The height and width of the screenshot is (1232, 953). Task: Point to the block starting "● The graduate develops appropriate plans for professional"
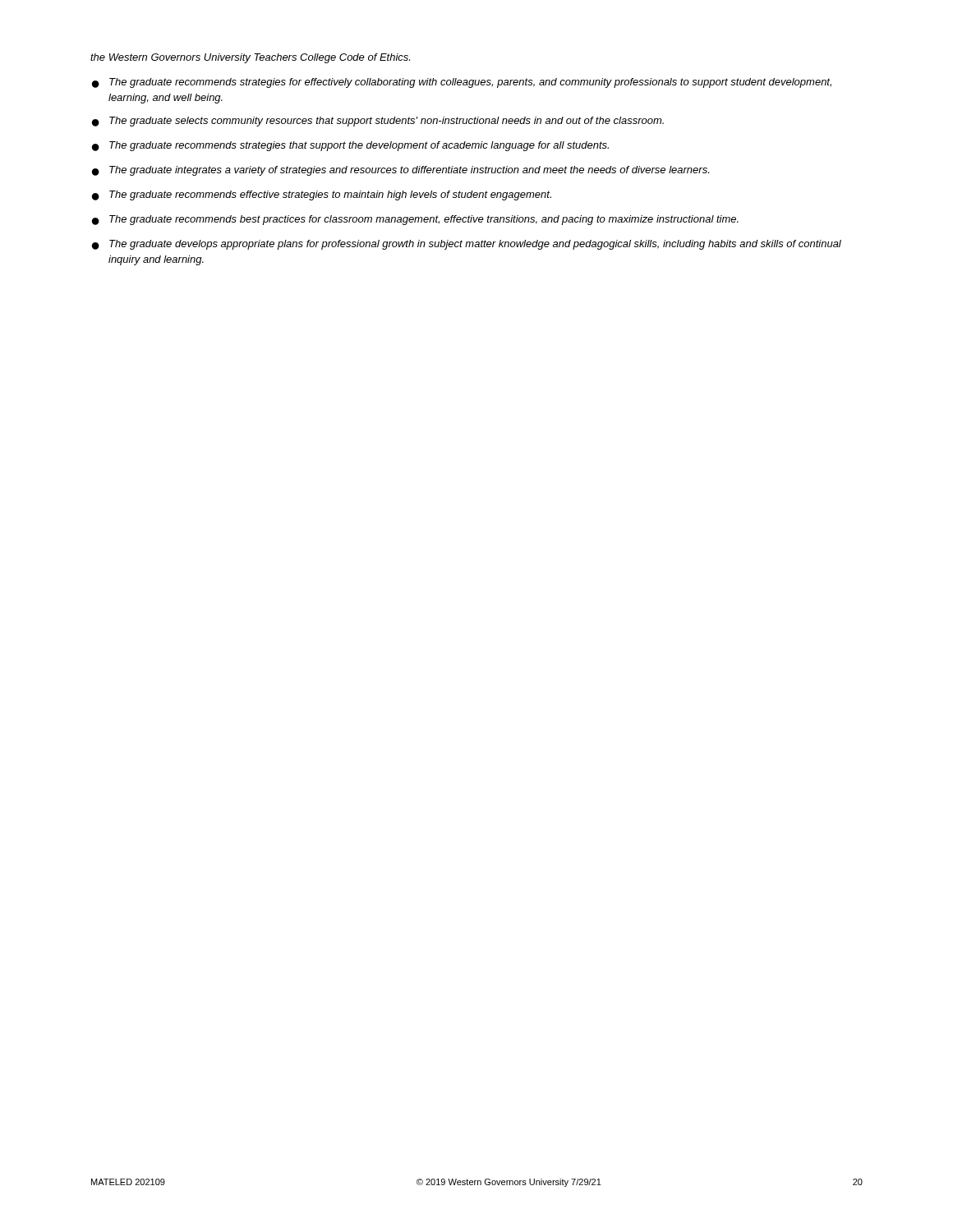point(476,251)
